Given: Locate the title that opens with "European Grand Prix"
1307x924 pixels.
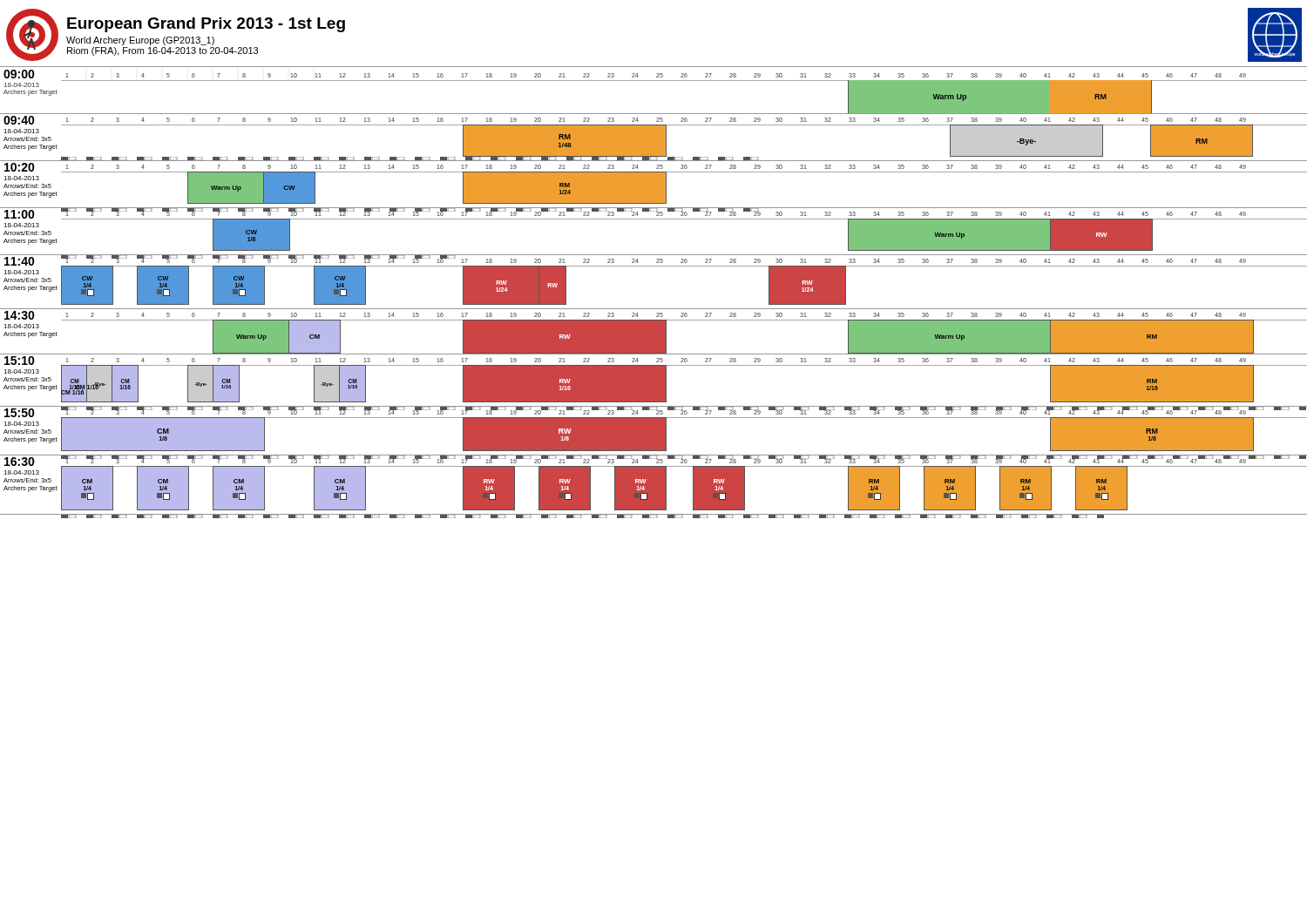Looking at the screenshot, I should pos(206,25).
